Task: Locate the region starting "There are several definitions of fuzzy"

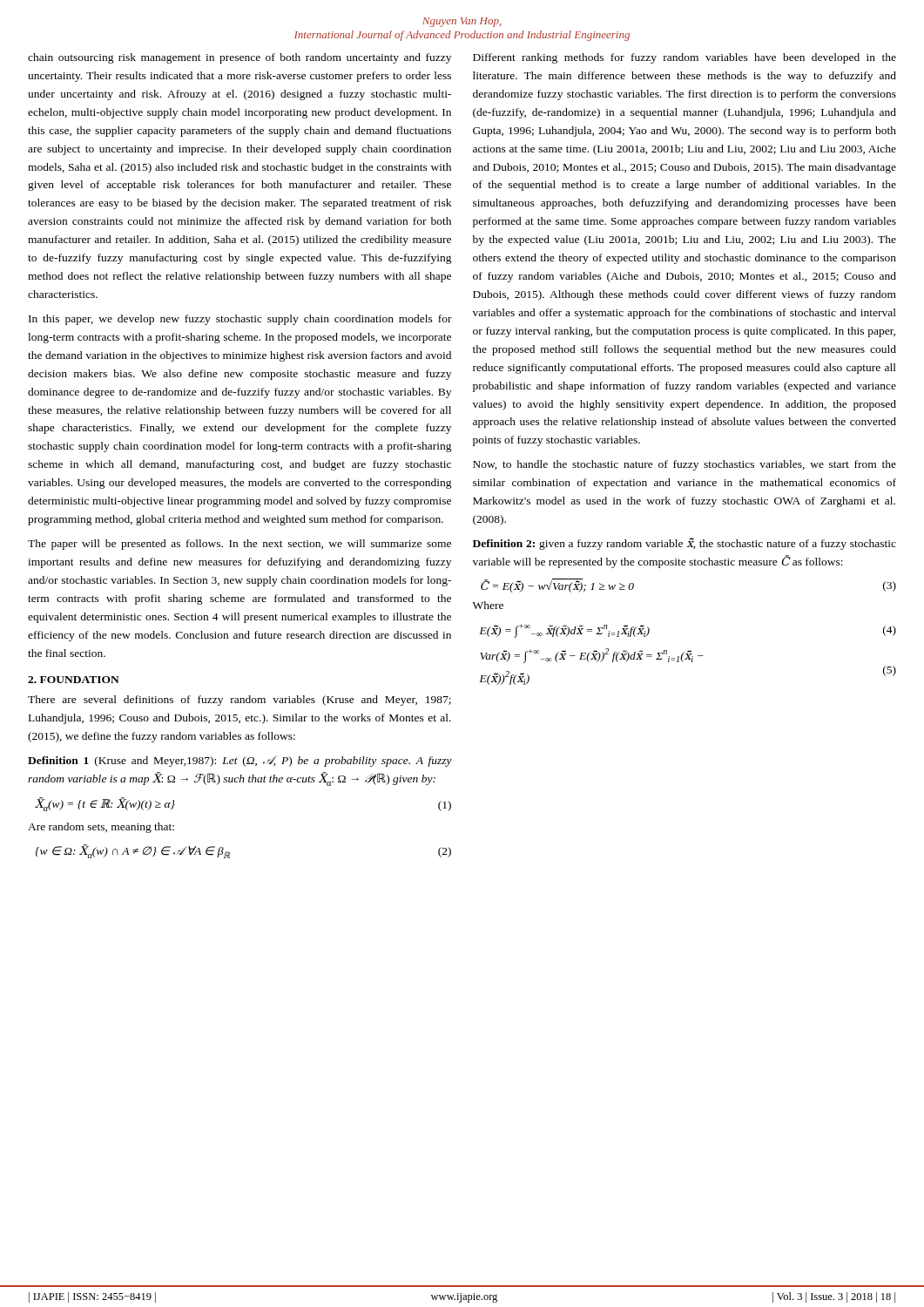Action: (240, 719)
